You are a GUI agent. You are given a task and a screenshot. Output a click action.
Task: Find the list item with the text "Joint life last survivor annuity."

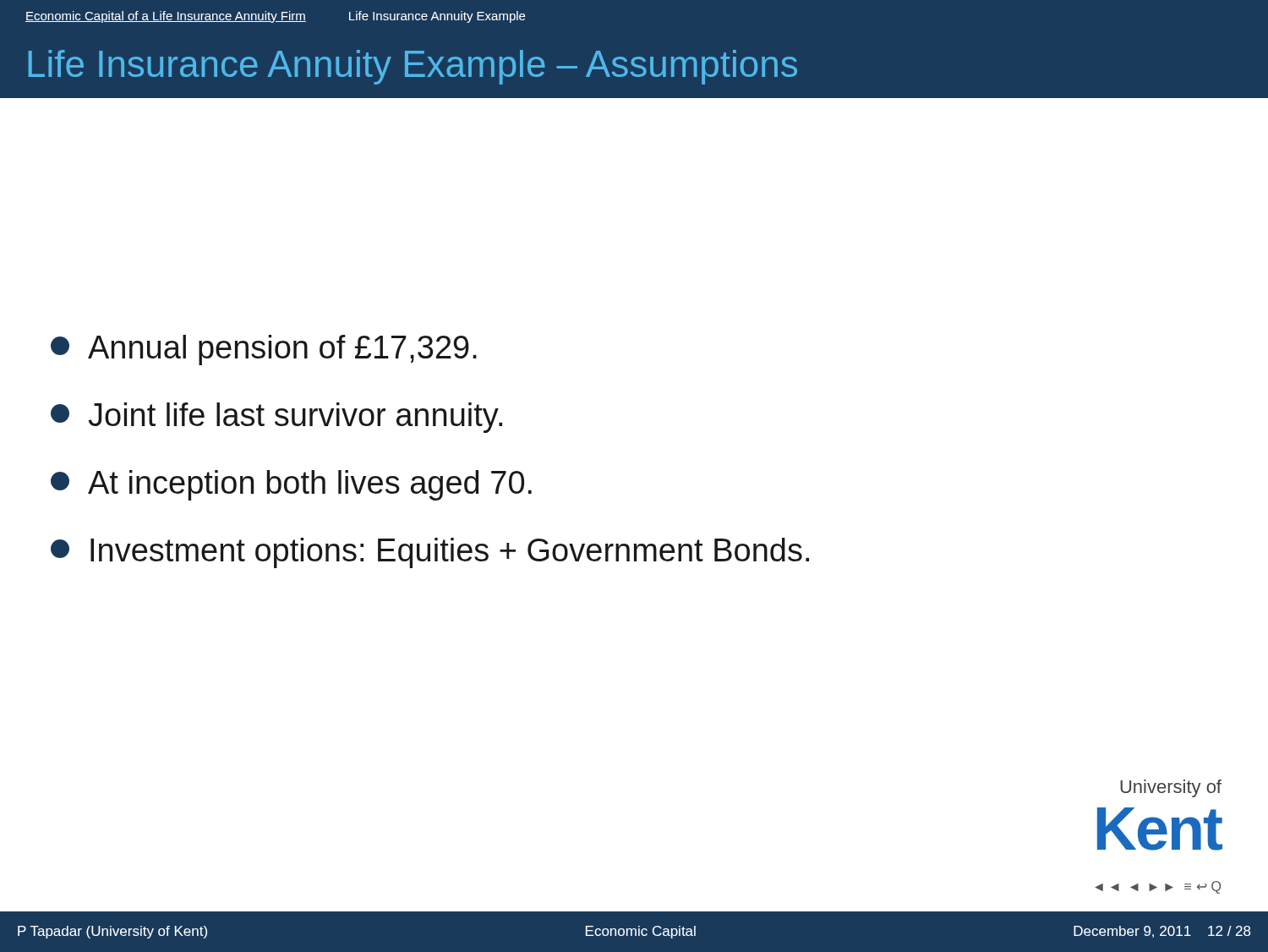click(x=278, y=416)
